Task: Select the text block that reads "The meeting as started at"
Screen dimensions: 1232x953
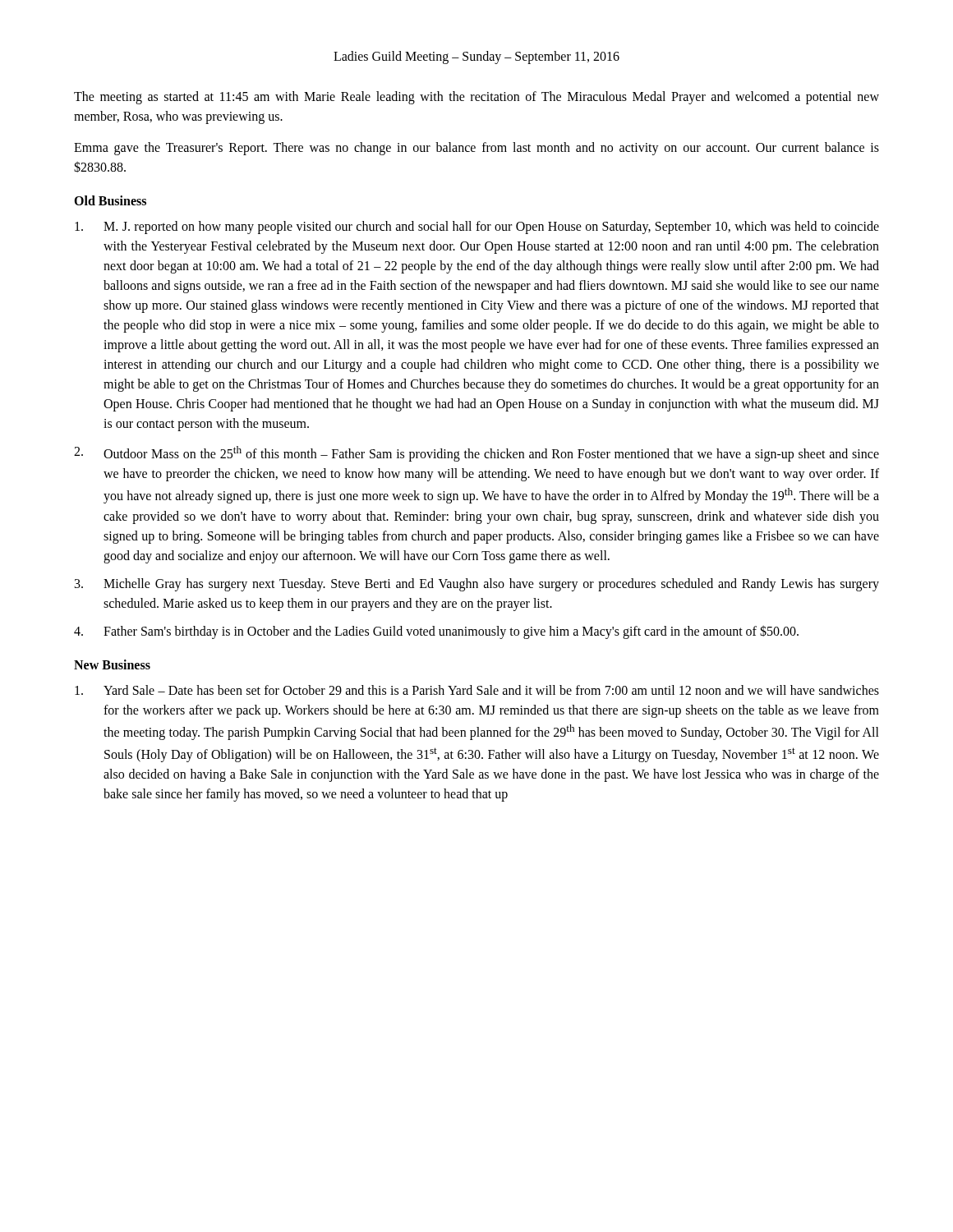Action: point(476,106)
